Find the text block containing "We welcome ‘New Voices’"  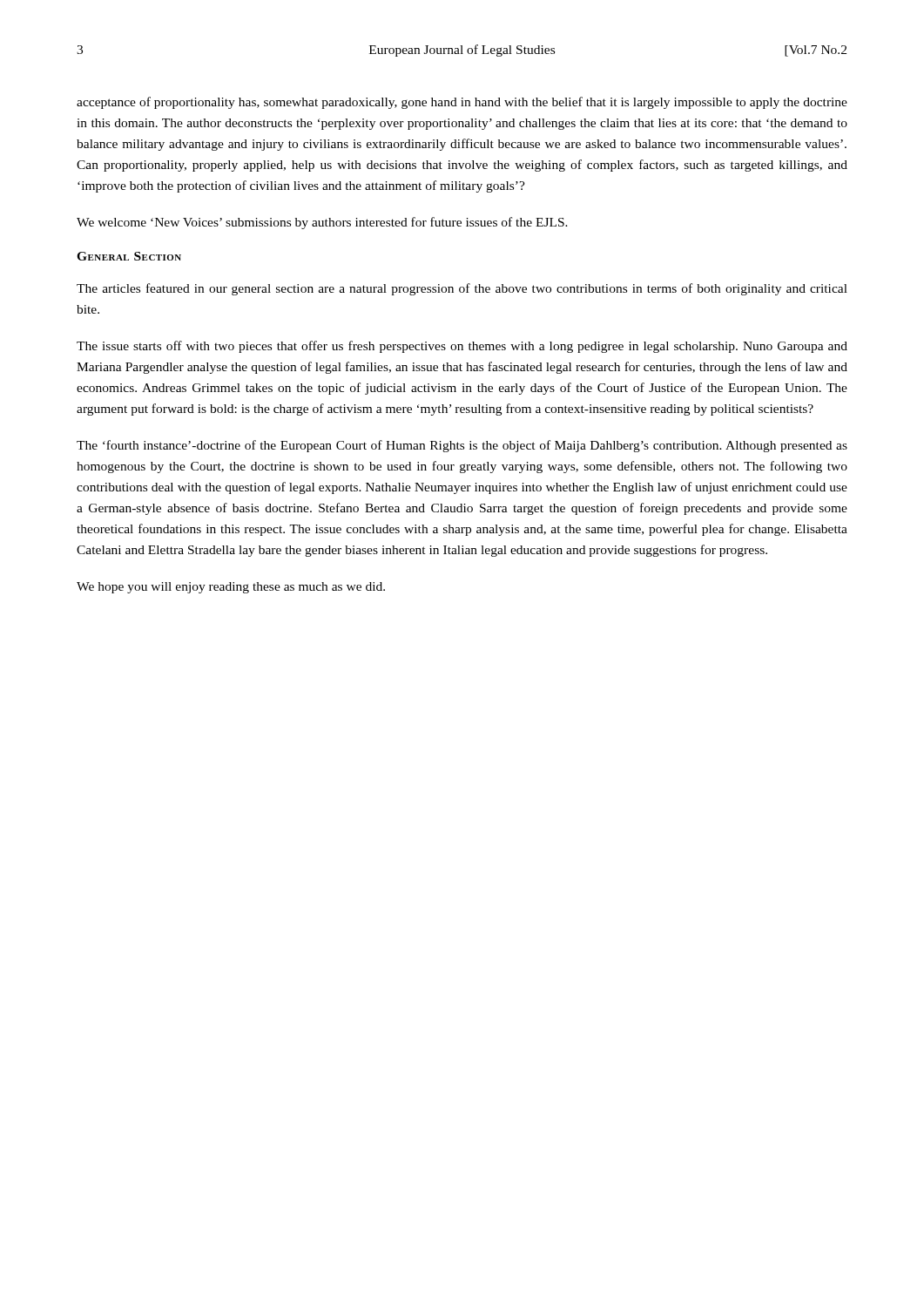point(322,222)
